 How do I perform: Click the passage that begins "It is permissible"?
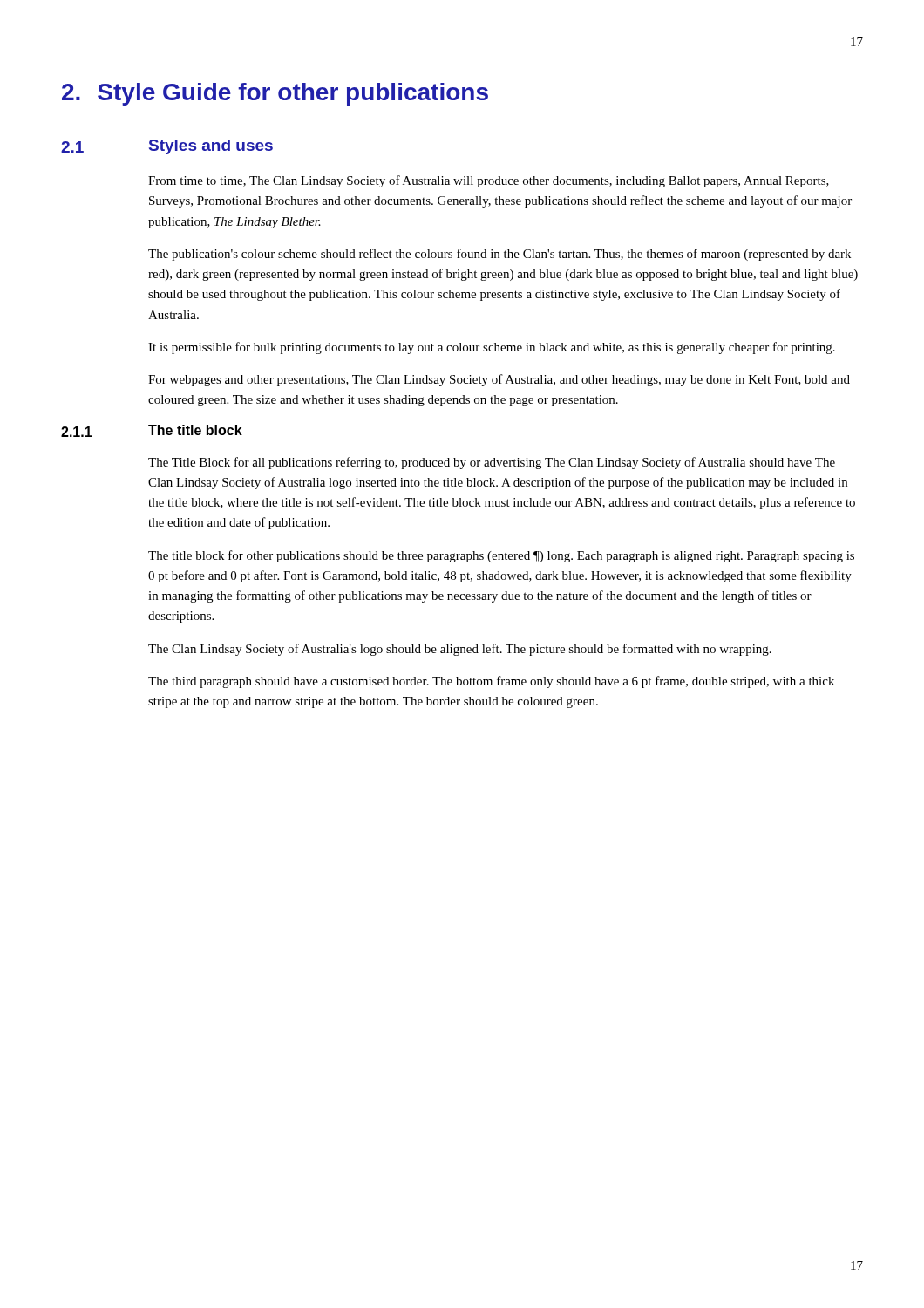pyautogui.click(x=492, y=347)
